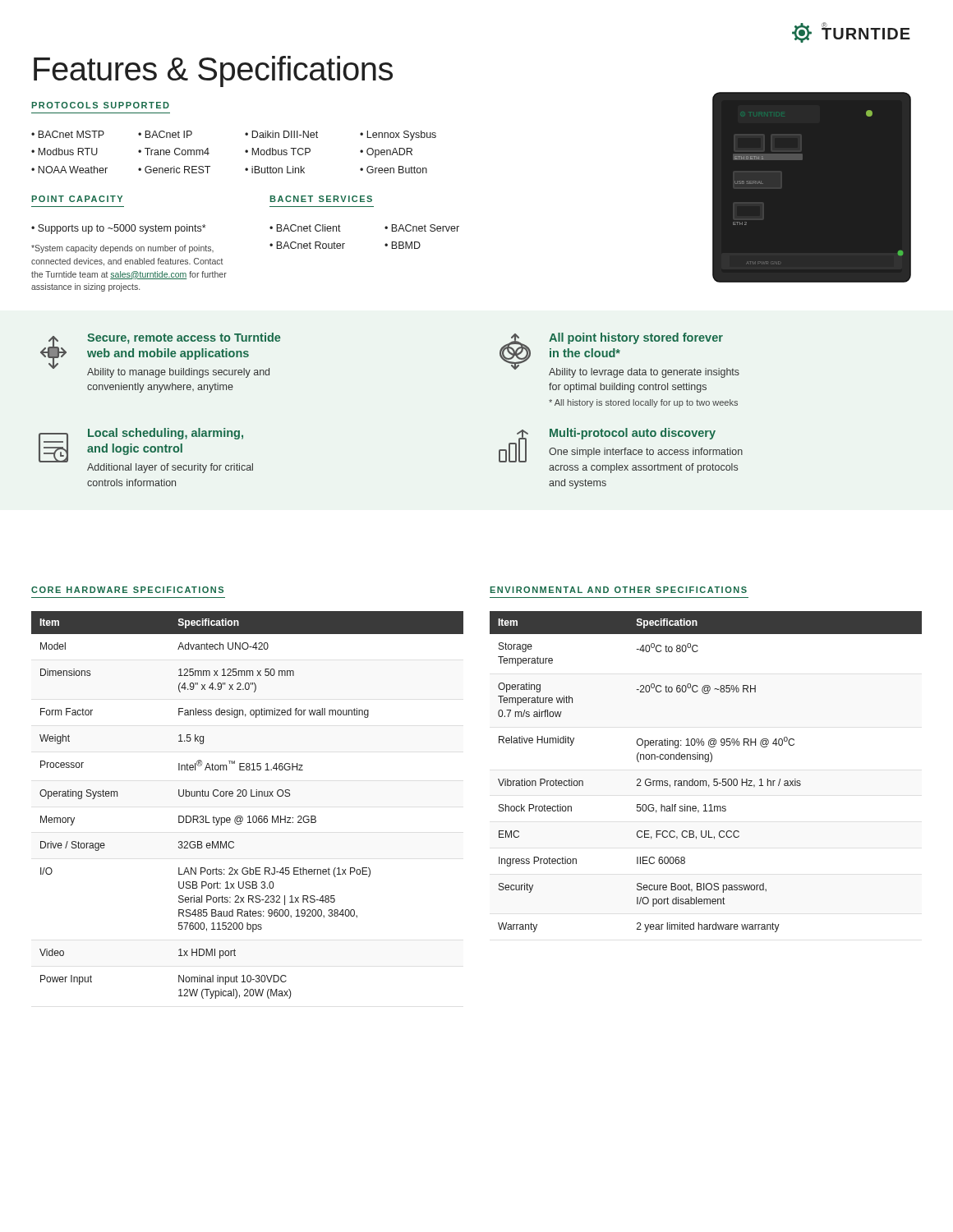Viewport: 953px width, 1232px height.
Task: Find the section header containing "PROTOCOLS SUPPORTED"
Action: coord(101,107)
